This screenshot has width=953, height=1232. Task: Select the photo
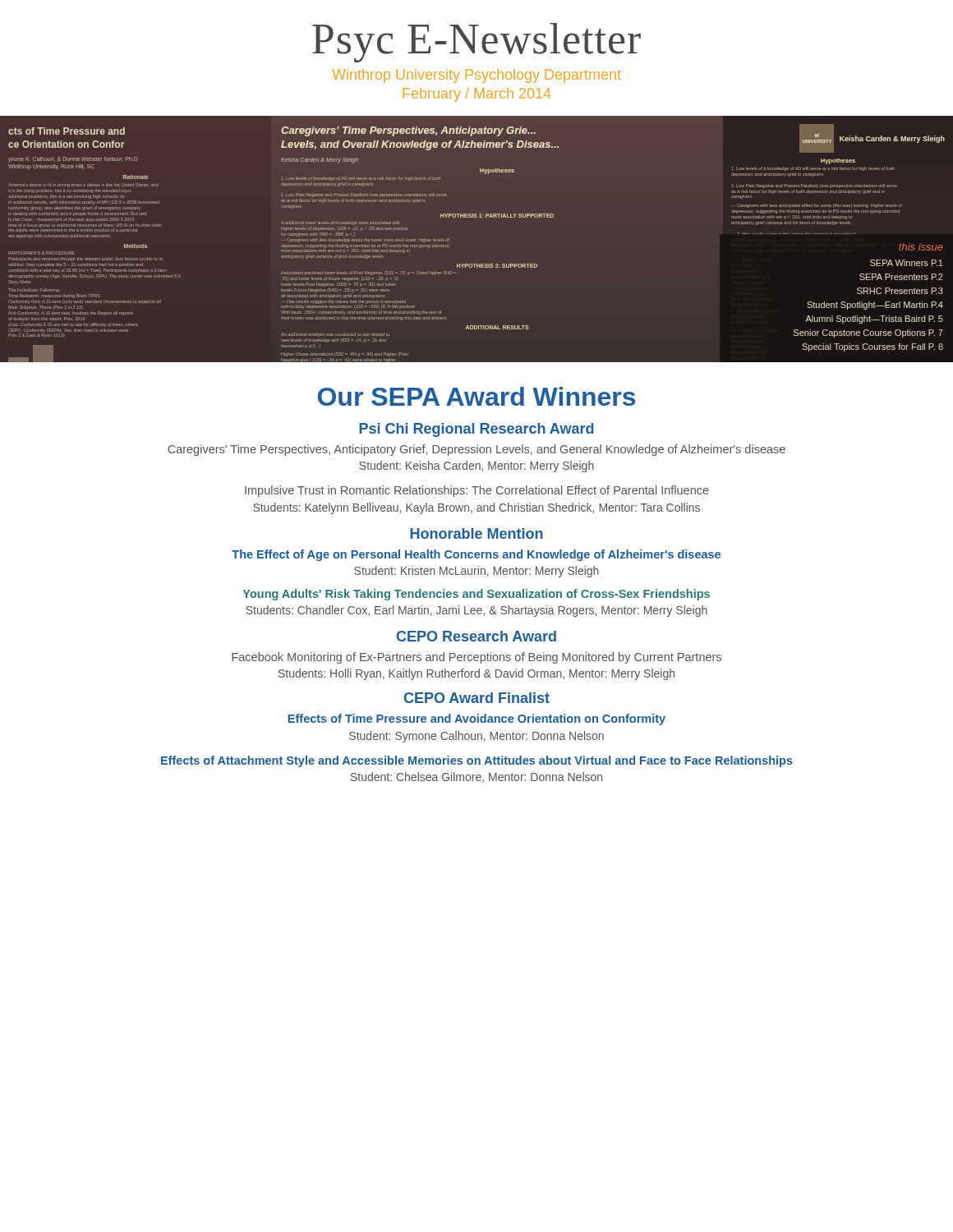(x=476, y=239)
